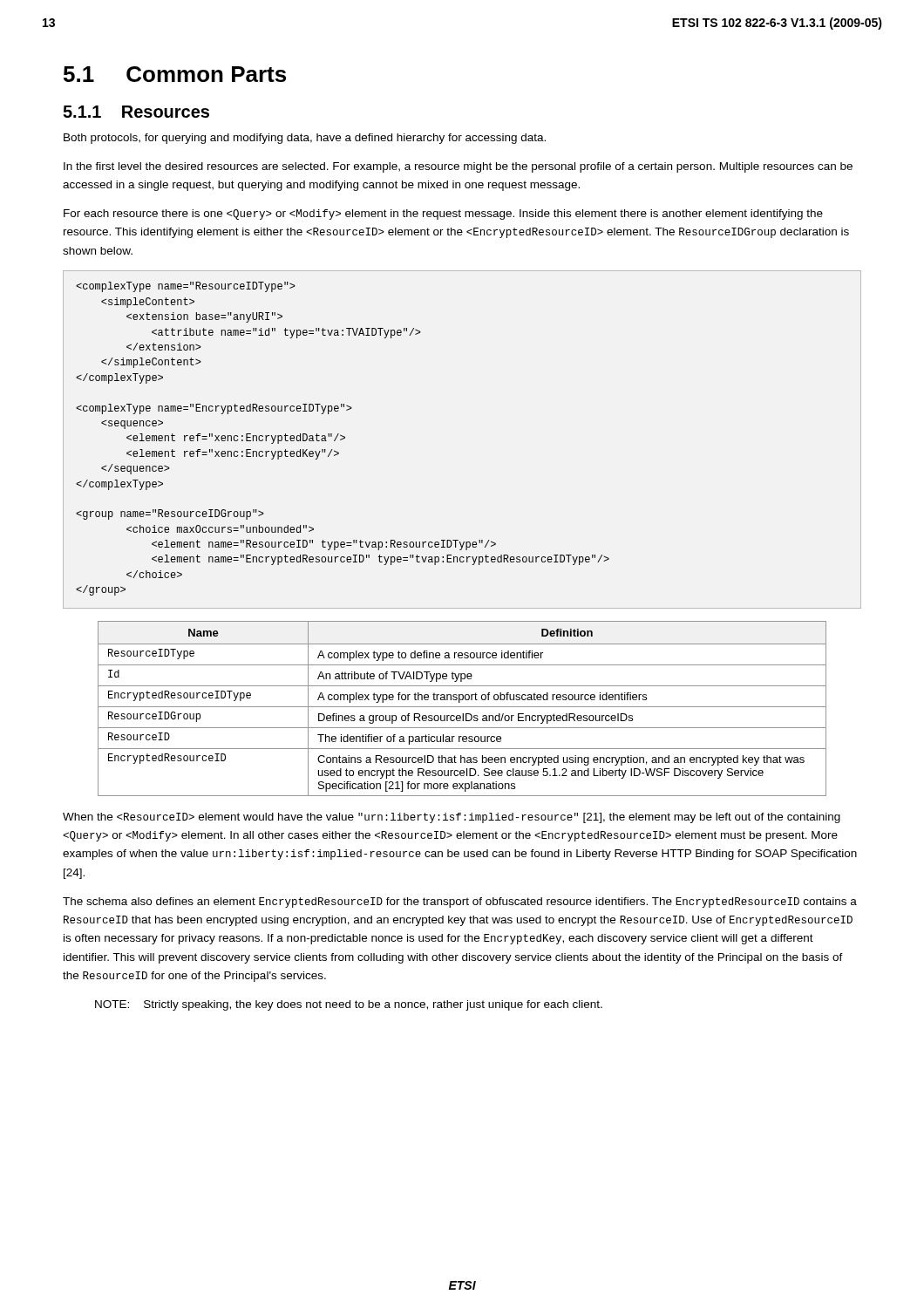
Task: Find the region starting "Both protocols, for"
Action: coord(305,137)
